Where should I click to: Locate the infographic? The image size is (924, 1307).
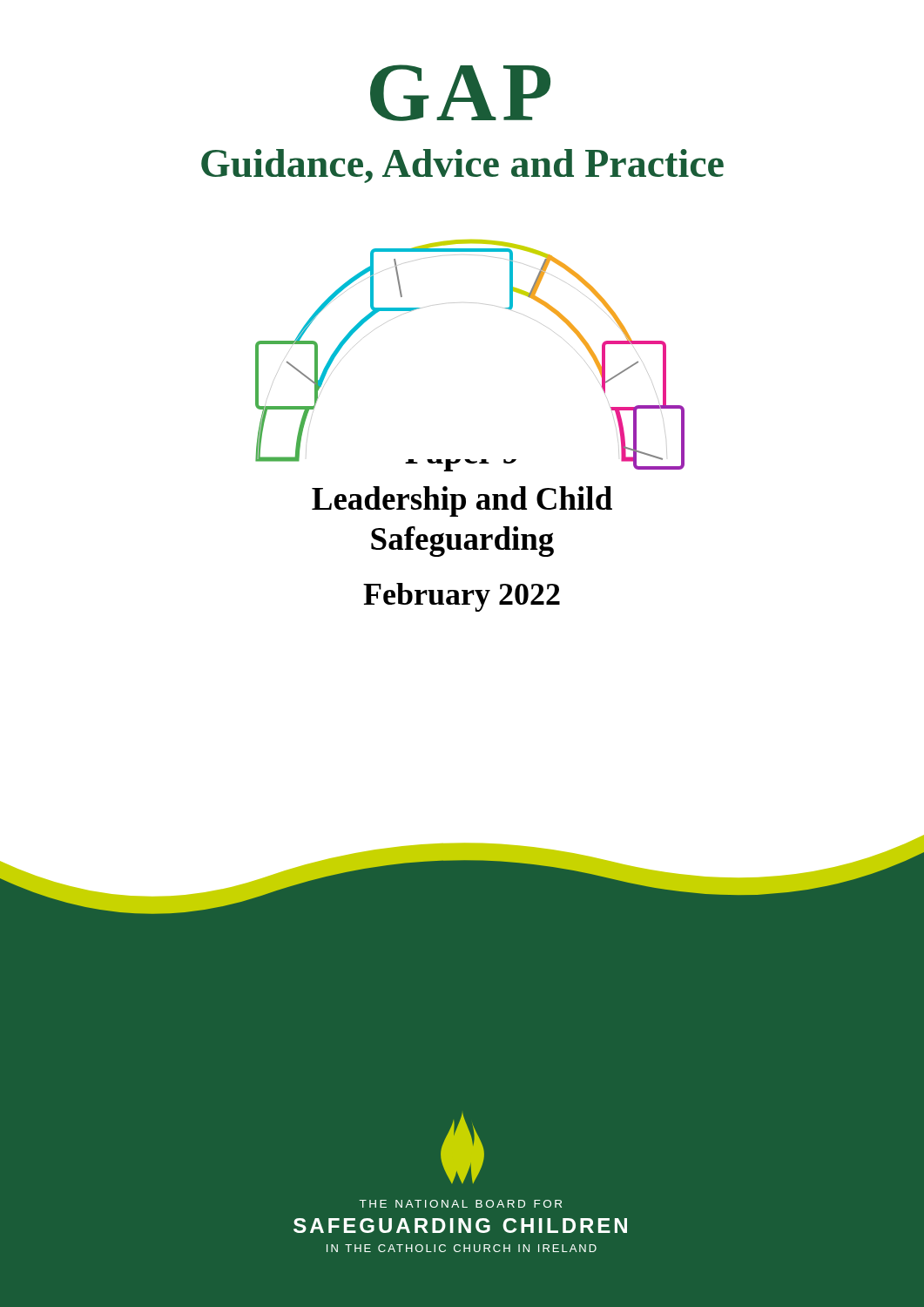(x=462, y=349)
